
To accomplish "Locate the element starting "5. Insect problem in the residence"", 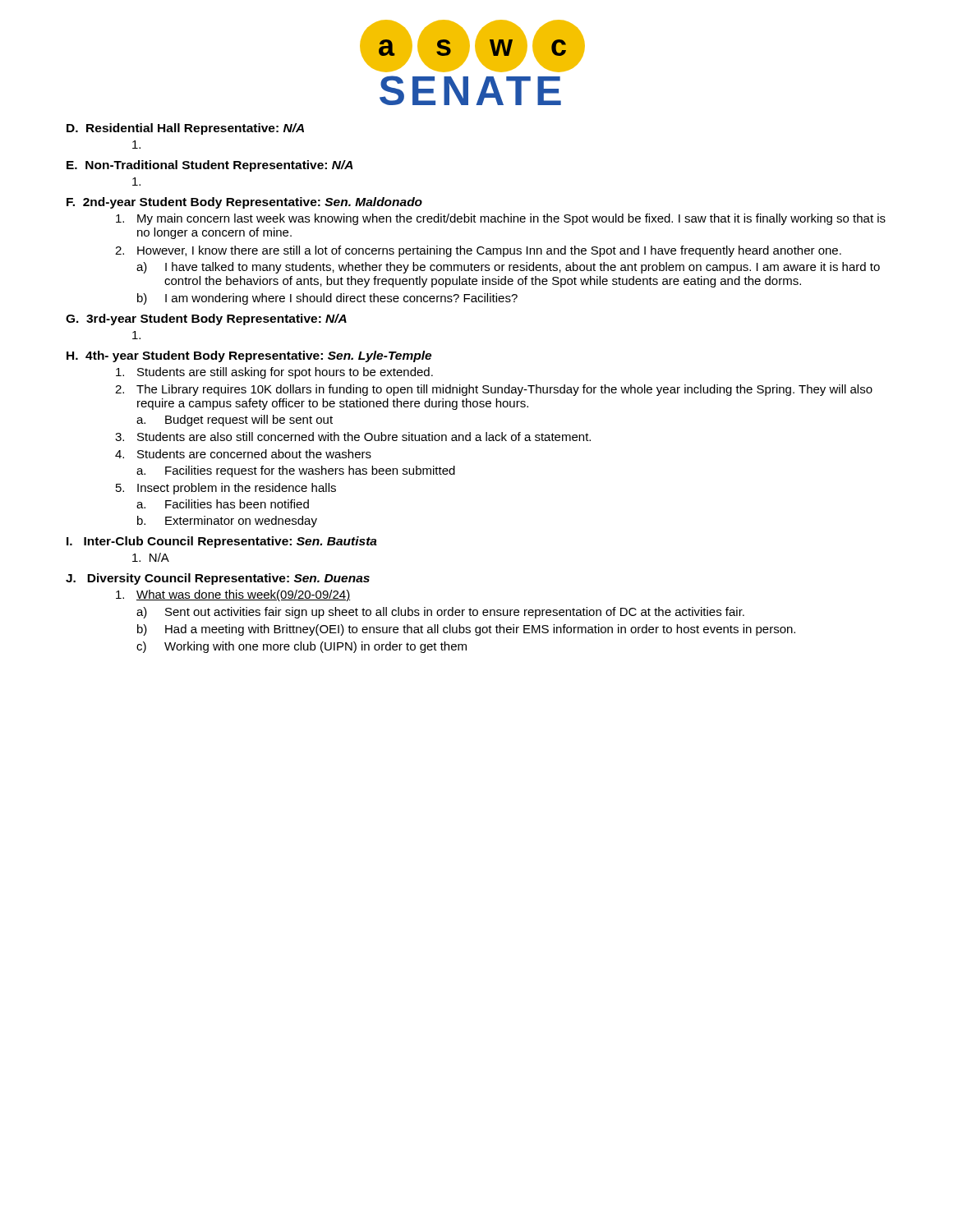I will tap(226, 487).
